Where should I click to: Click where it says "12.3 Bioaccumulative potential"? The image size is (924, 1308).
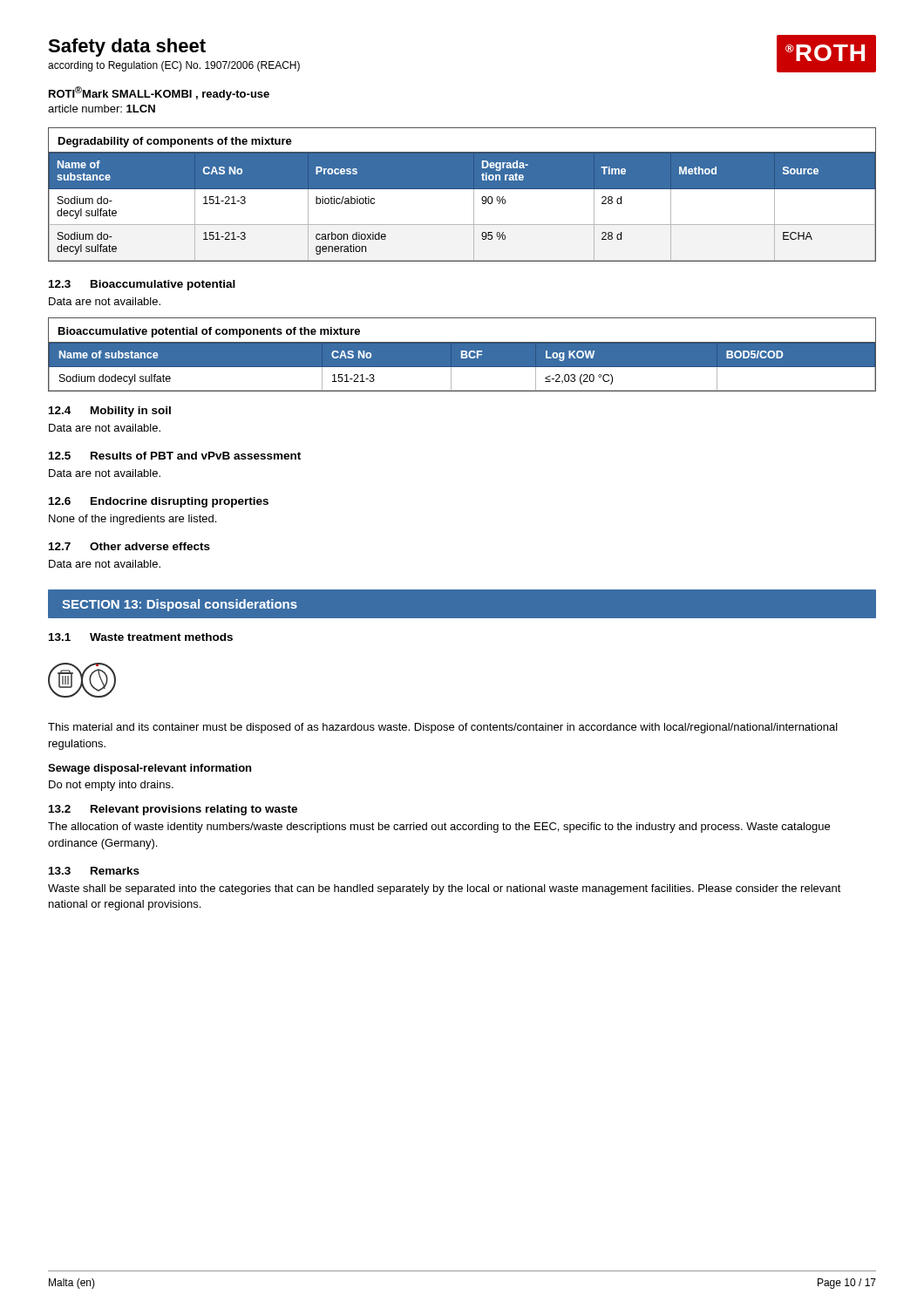click(x=142, y=284)
